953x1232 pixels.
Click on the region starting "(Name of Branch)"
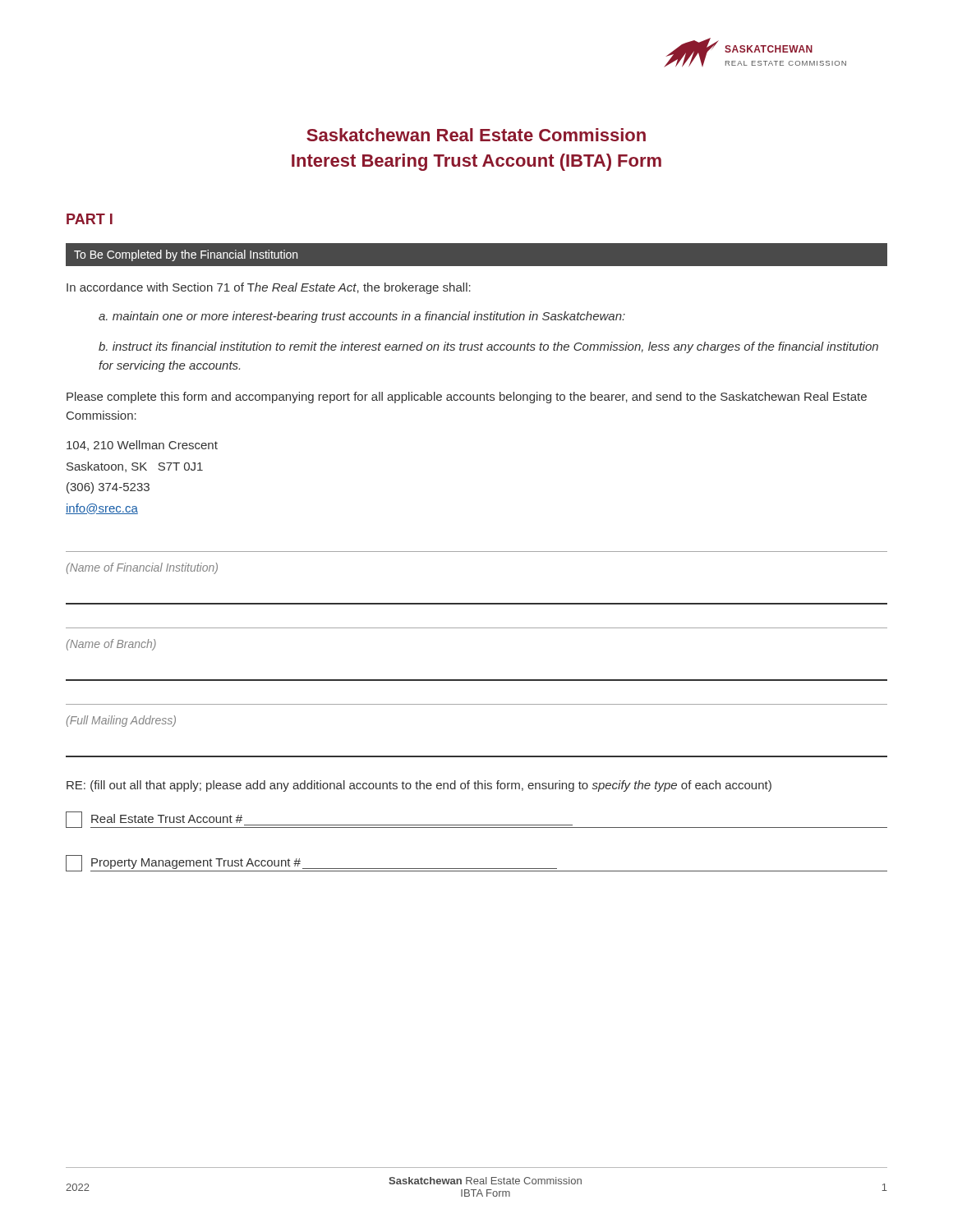tap(111, 645)
